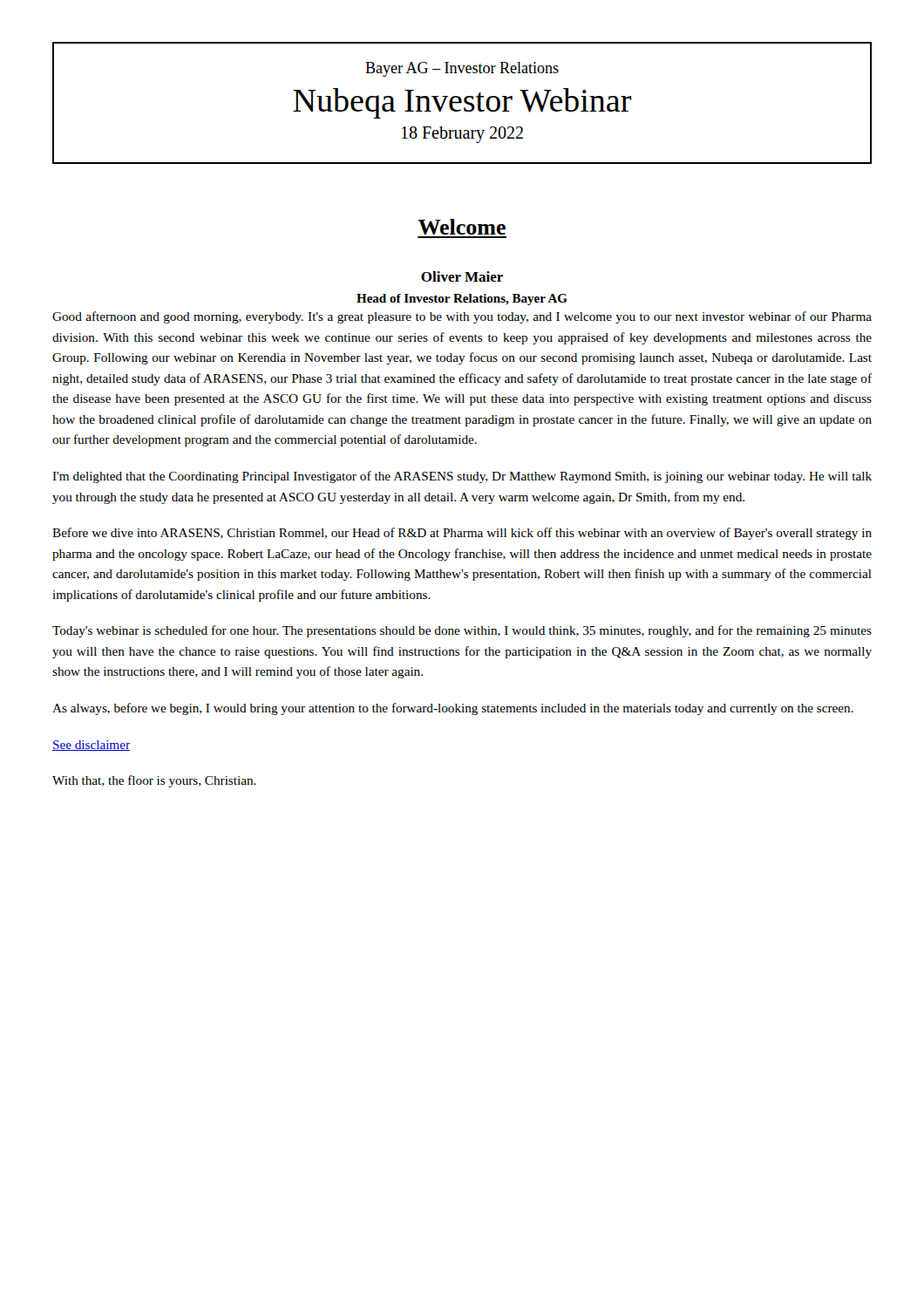Click on the passage starting "As always, before we"
Viewport: 924px width, 1308px height.
point(453,708)
